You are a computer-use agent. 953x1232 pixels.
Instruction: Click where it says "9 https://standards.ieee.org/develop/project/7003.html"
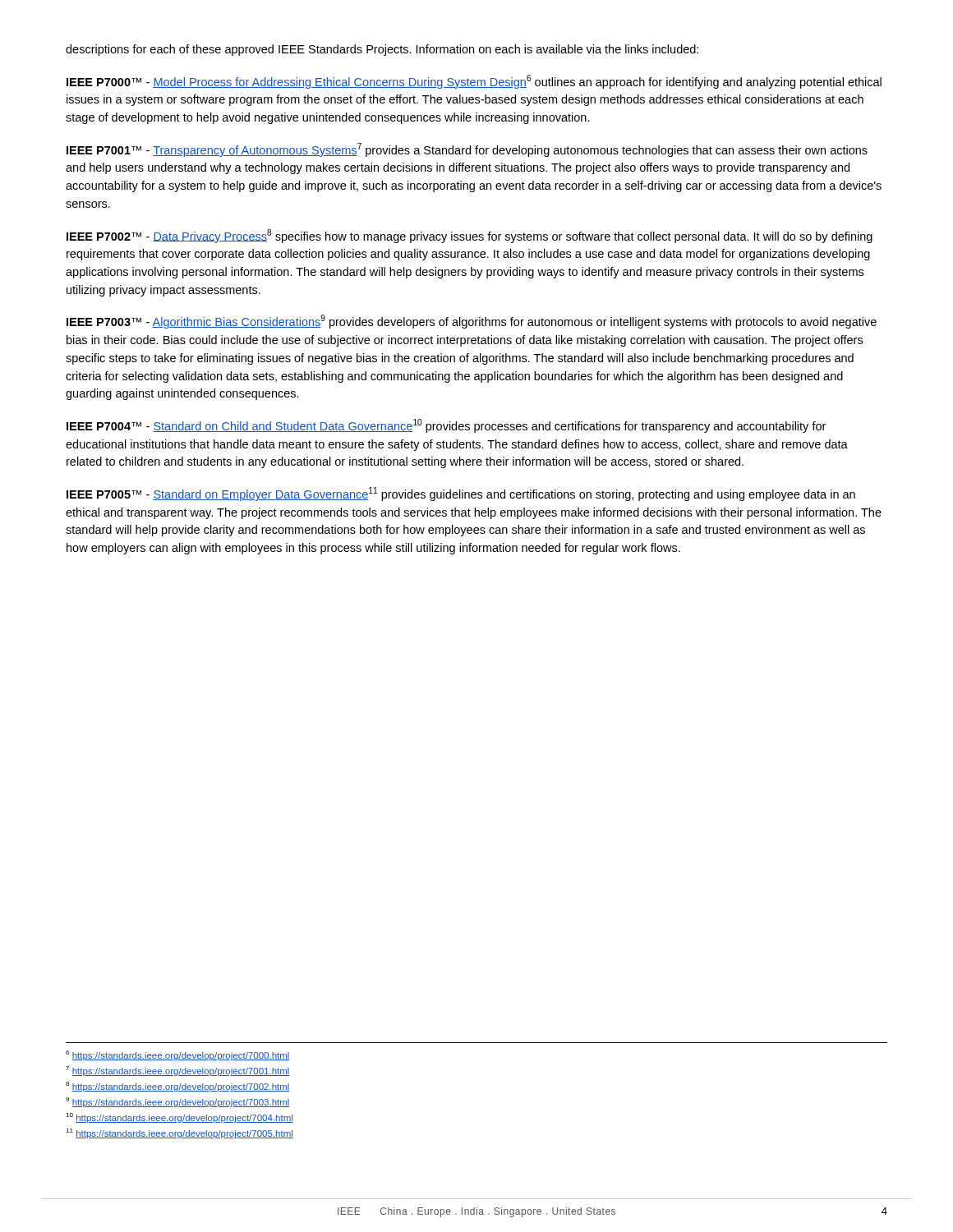pyautogui.click(x=178, y=1102)
